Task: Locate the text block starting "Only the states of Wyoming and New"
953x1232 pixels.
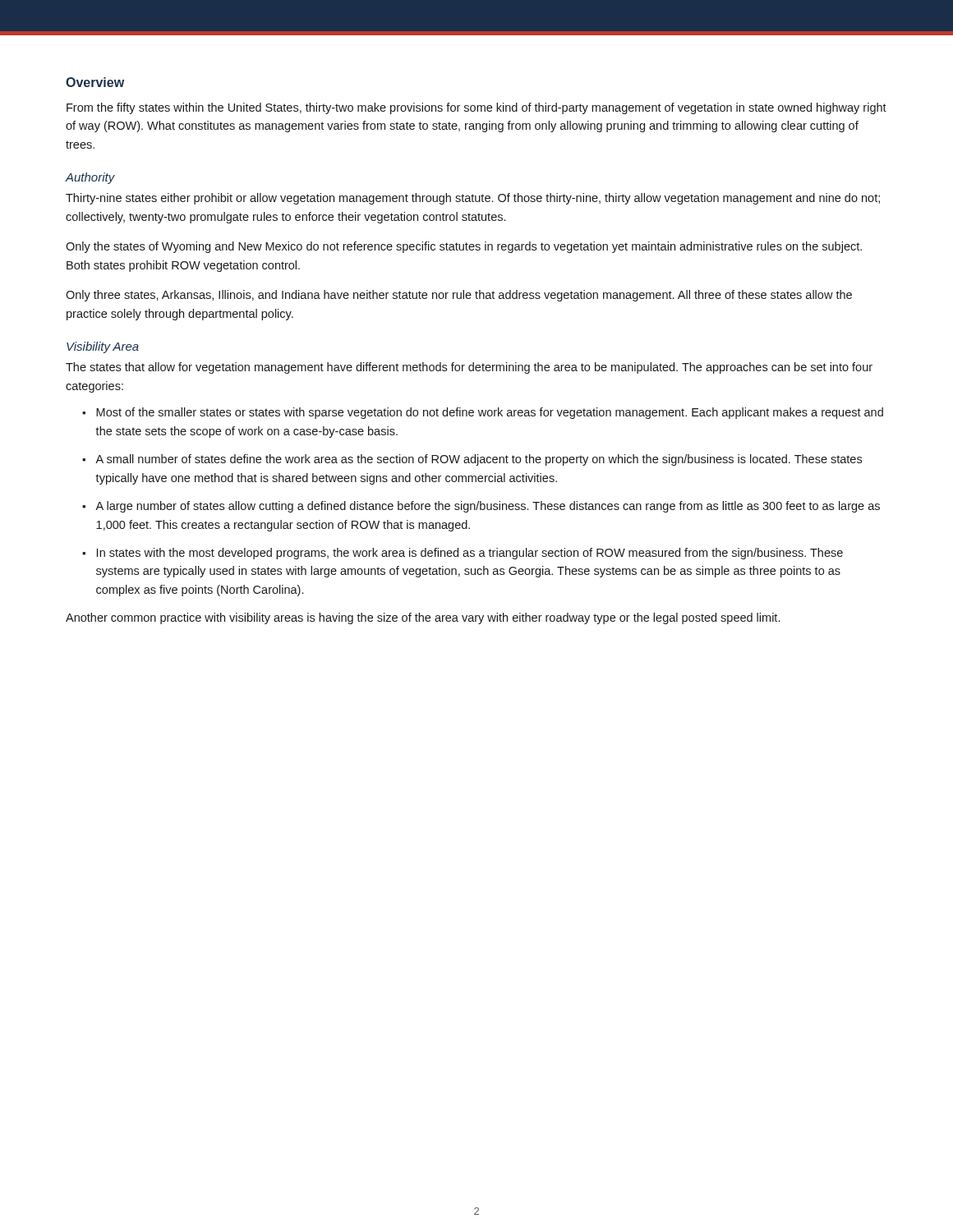Action: click(x=464, y=256)
